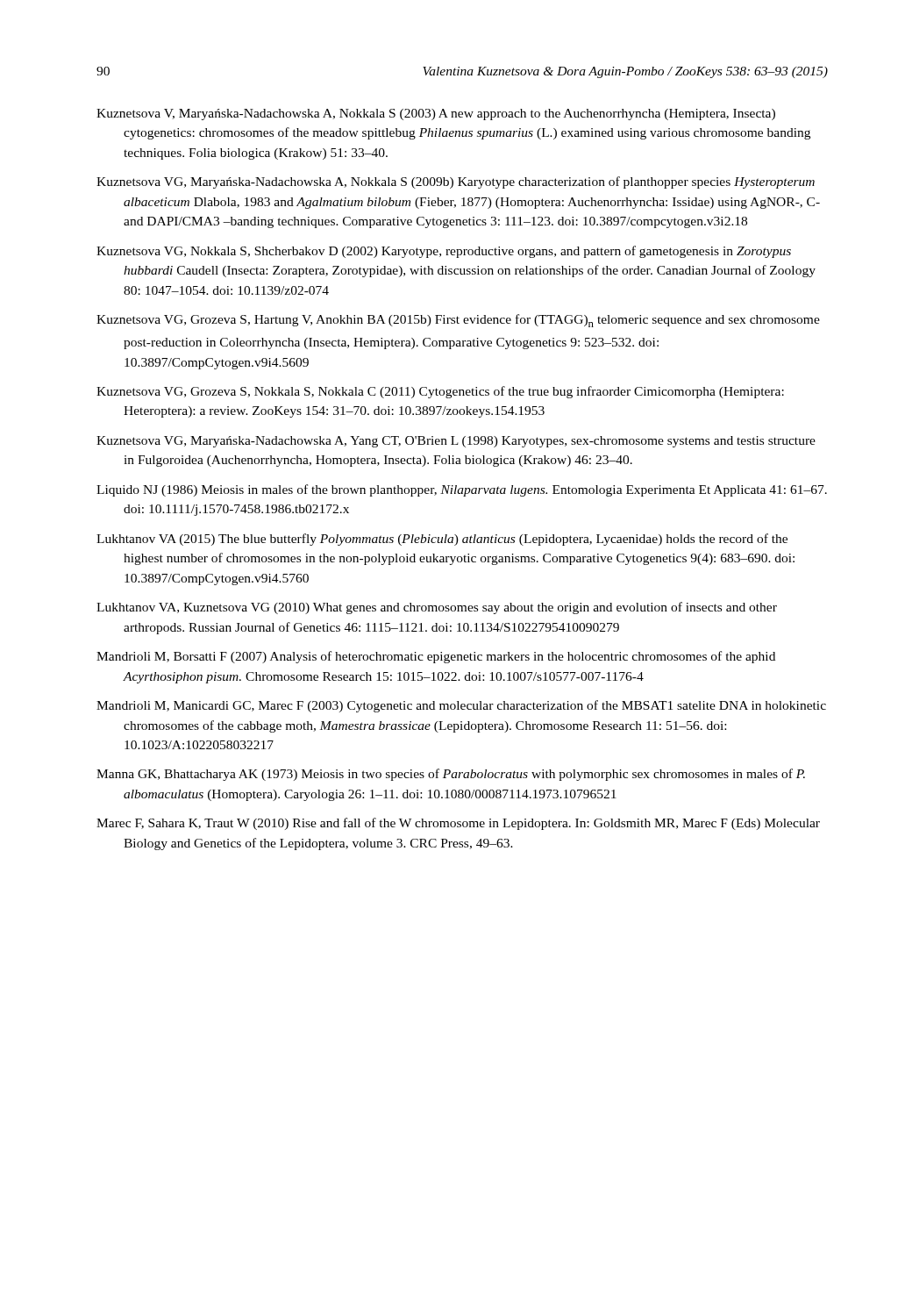This screenshot has width=905, height=1316.
Task: Where is the passage that starts "Kuznetsova VG, Maryańska-Nadachowska A, Nokkala S"?
Action: tap(458, 201)
